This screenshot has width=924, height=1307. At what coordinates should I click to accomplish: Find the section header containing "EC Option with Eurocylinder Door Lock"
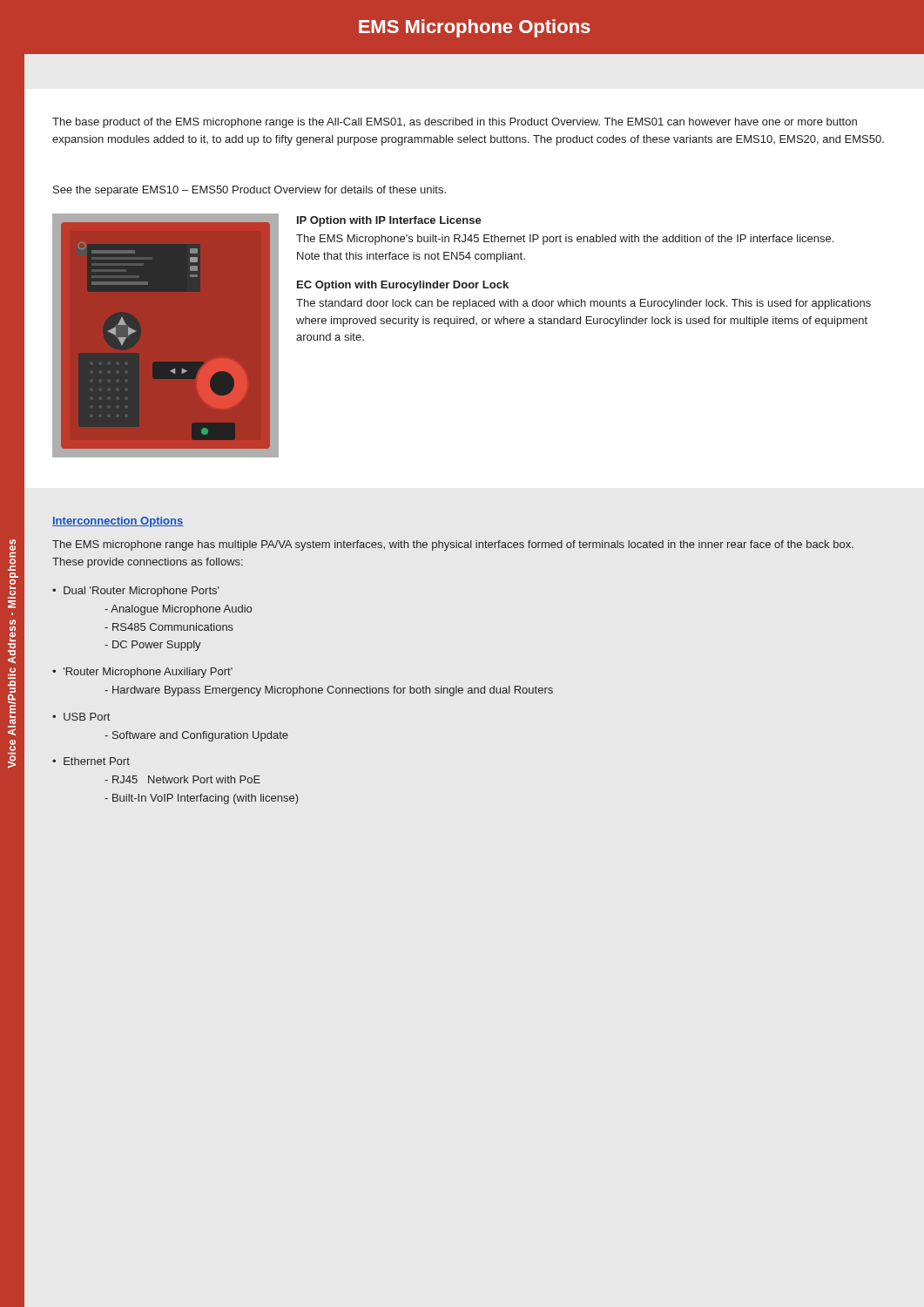[402, 285]
